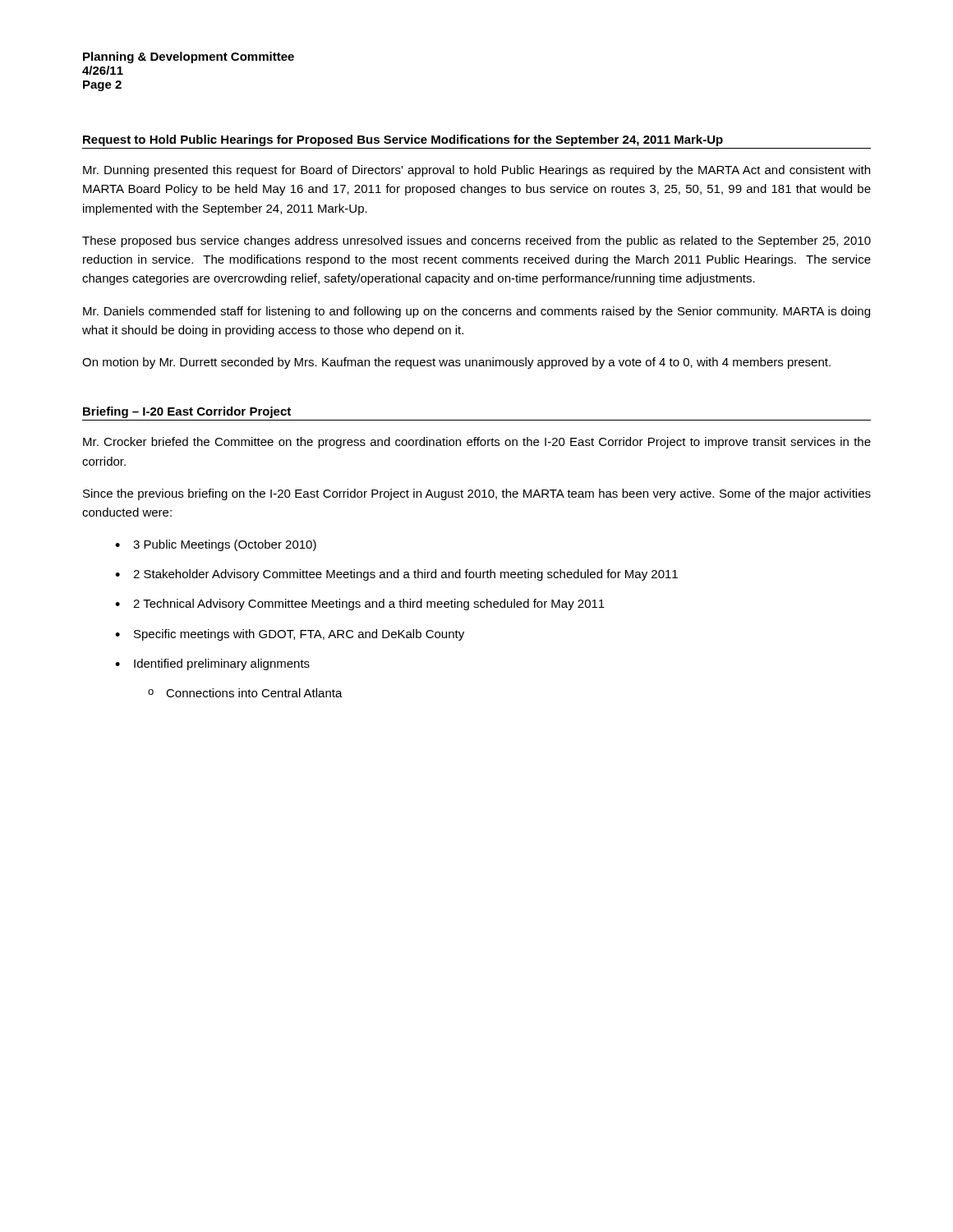Click the passage that begins "On motion by Mr. Durrett seconded by Mrs."
This screenshot has height=1232, width=953.
tap(457, 362)
